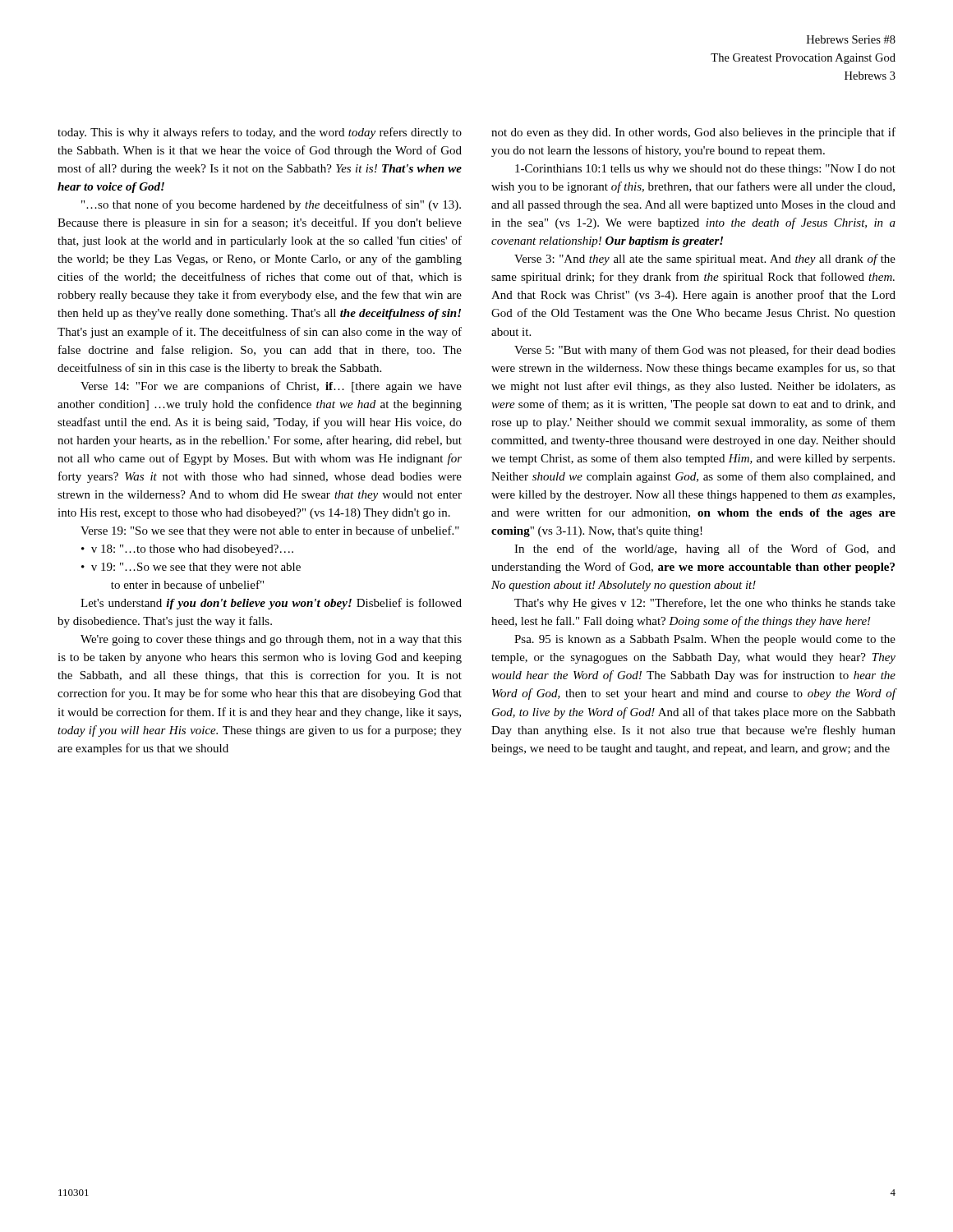Find the text block with the text "1-Corinthians 10:1 tells us"

coord(693,205)
